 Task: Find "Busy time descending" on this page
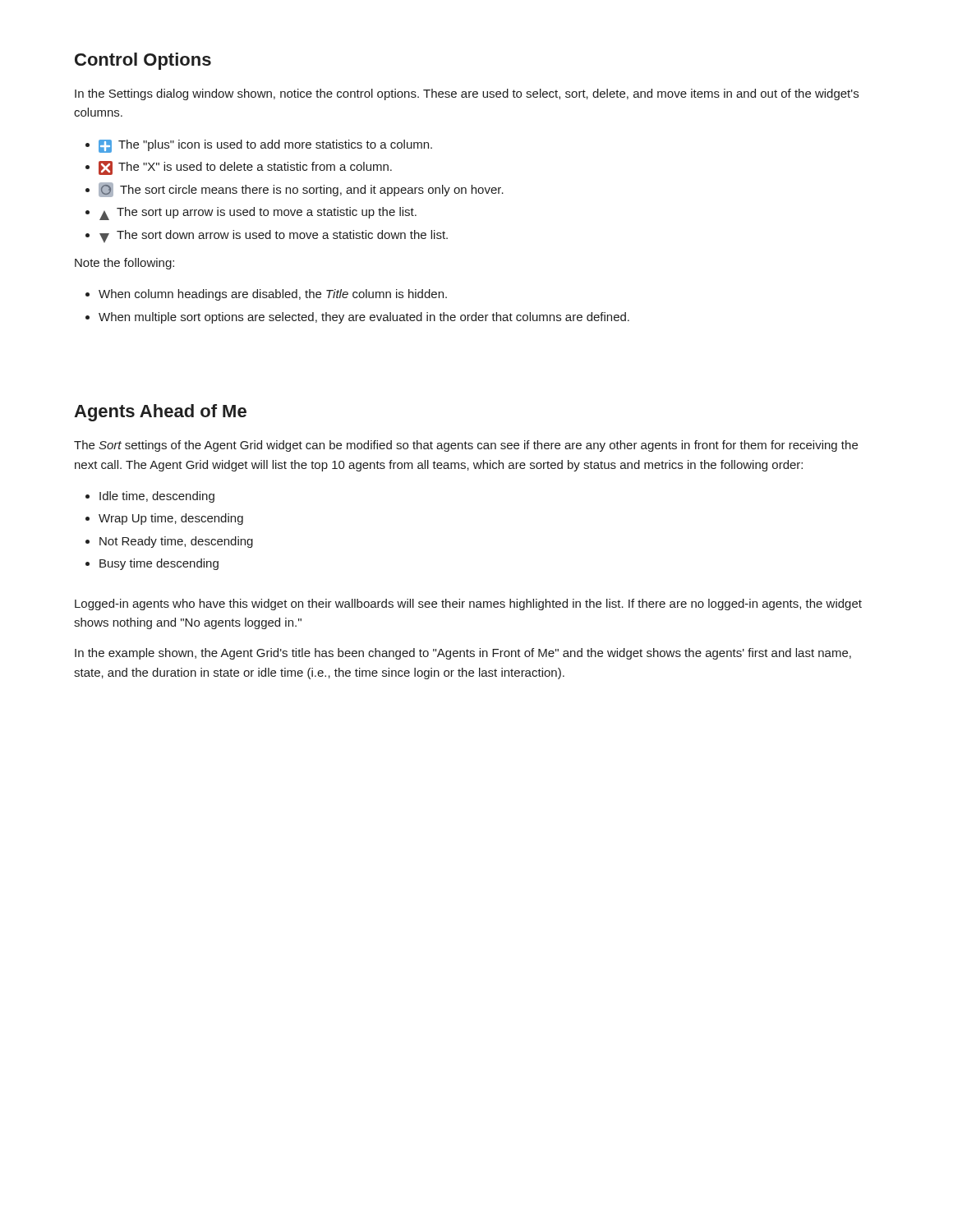click(159, 563)
